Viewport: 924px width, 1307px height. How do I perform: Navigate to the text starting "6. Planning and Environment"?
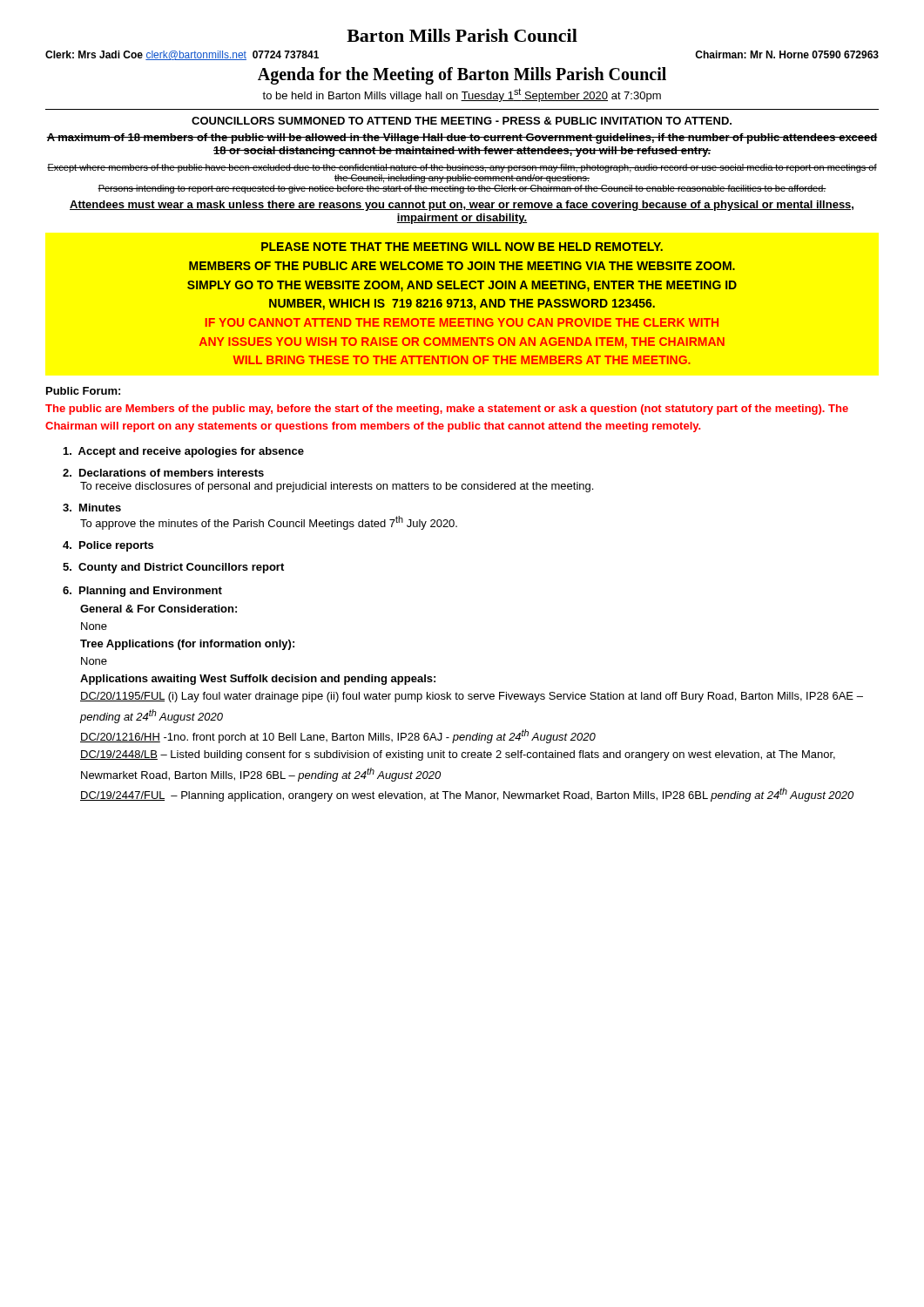point(471,694)
